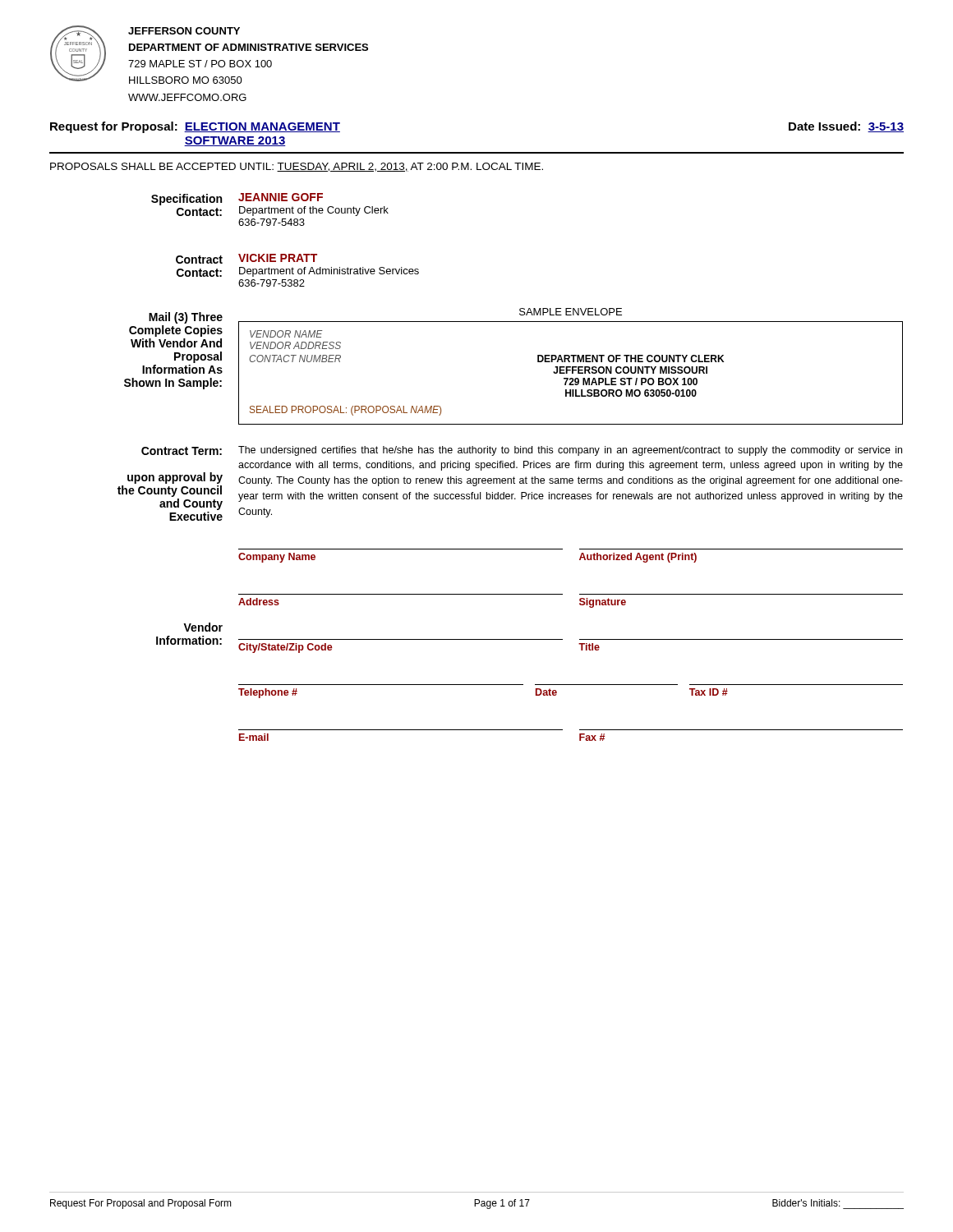Find the block starting "SAMPLE ENVELOPE"

(x=571, y=311)
